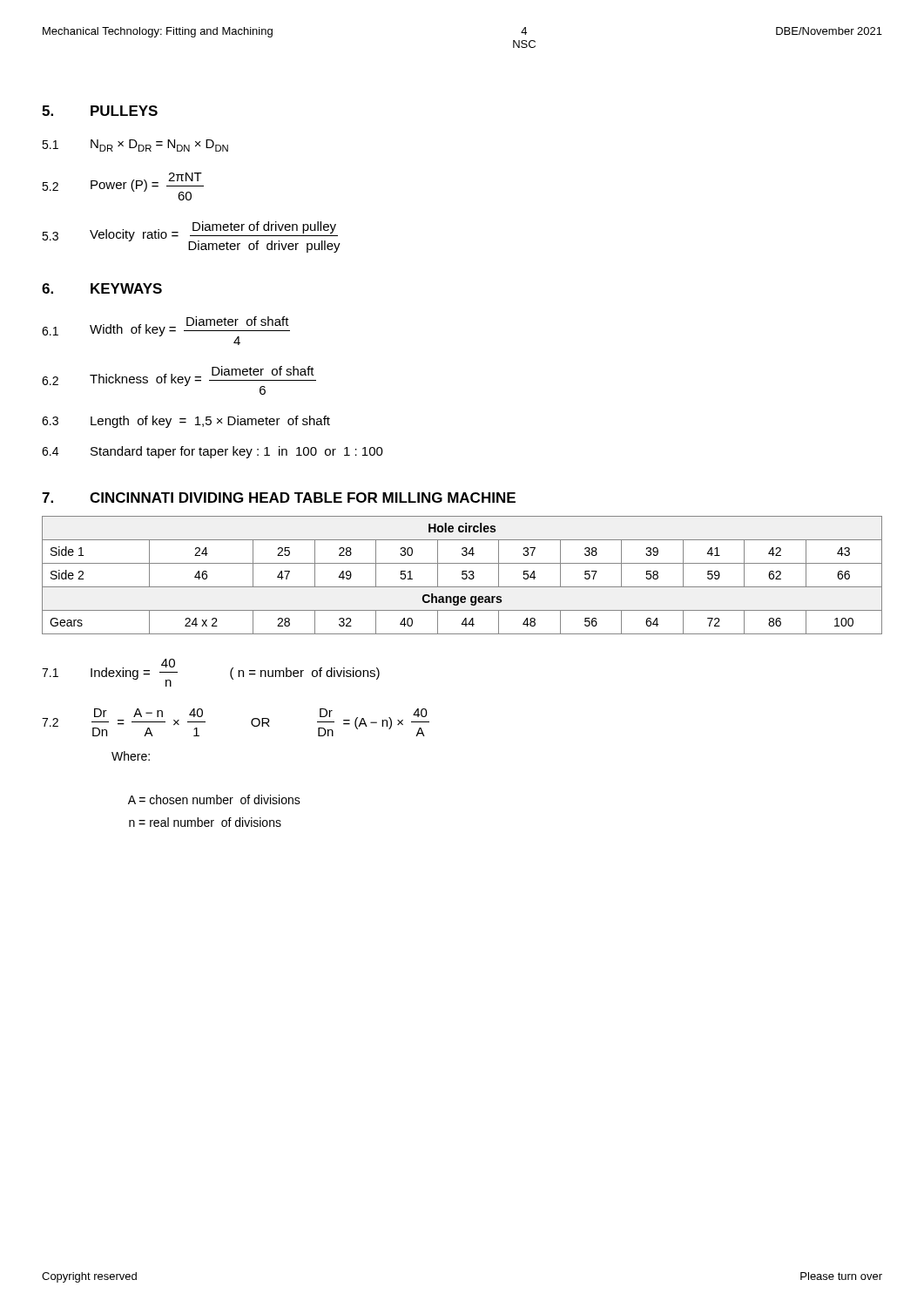Click on the table containing "Side 2"
Image resolution: width=924 pixels, height=1307 pixels.
pos(462,575)
